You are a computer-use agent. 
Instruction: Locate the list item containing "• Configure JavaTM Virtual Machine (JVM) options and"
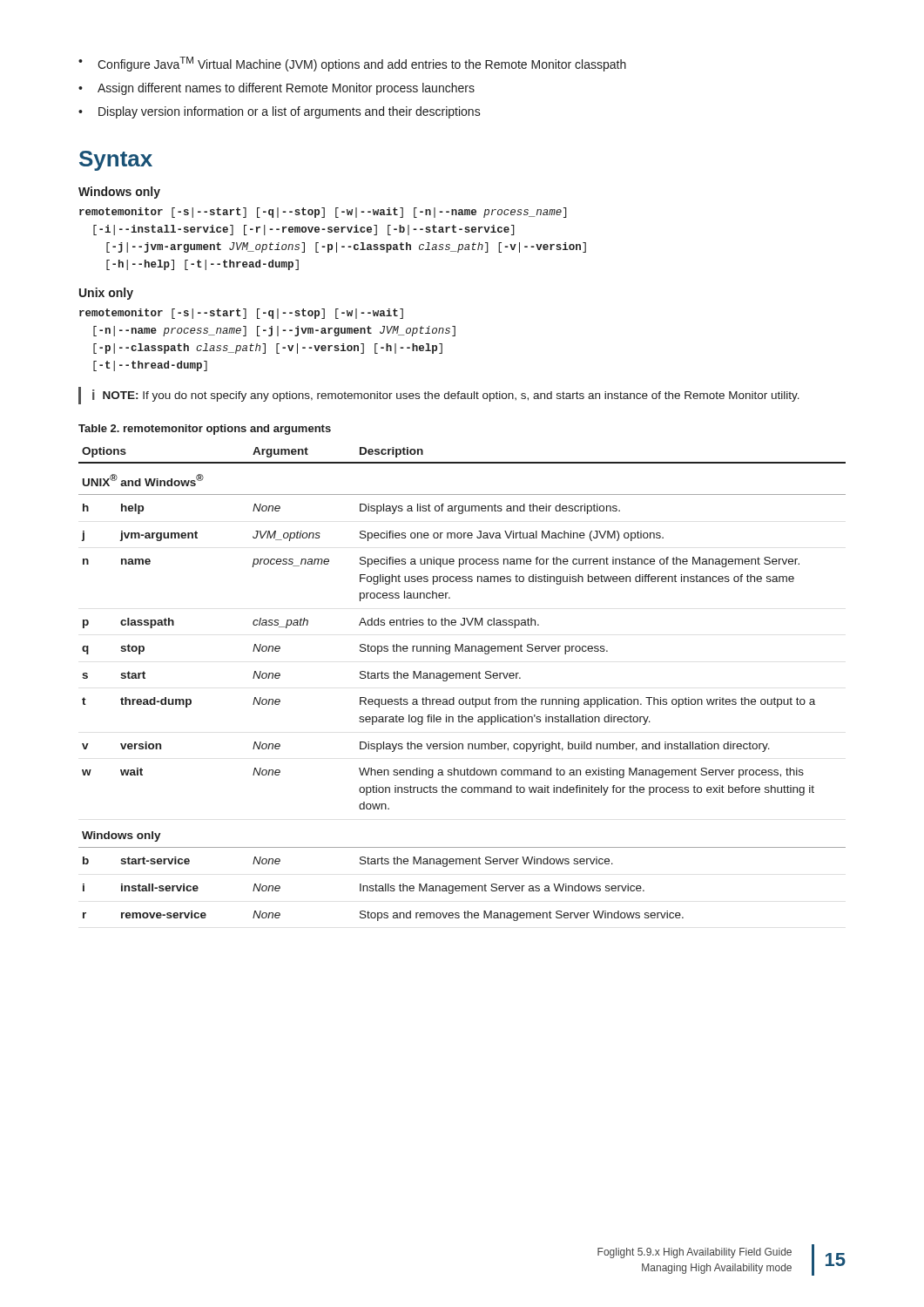tap(352, 62)
